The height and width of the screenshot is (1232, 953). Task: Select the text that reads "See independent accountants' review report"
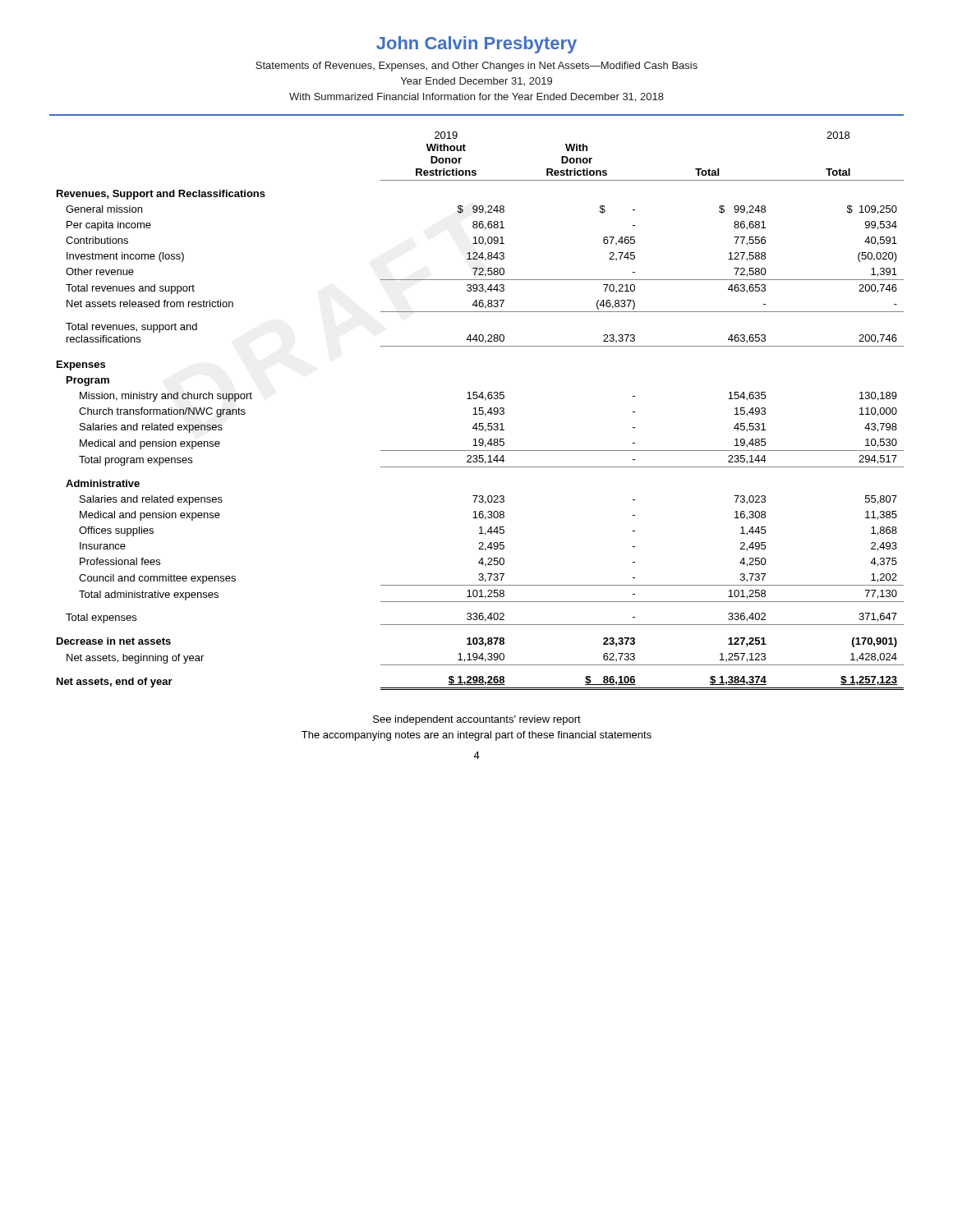[476, 719]
